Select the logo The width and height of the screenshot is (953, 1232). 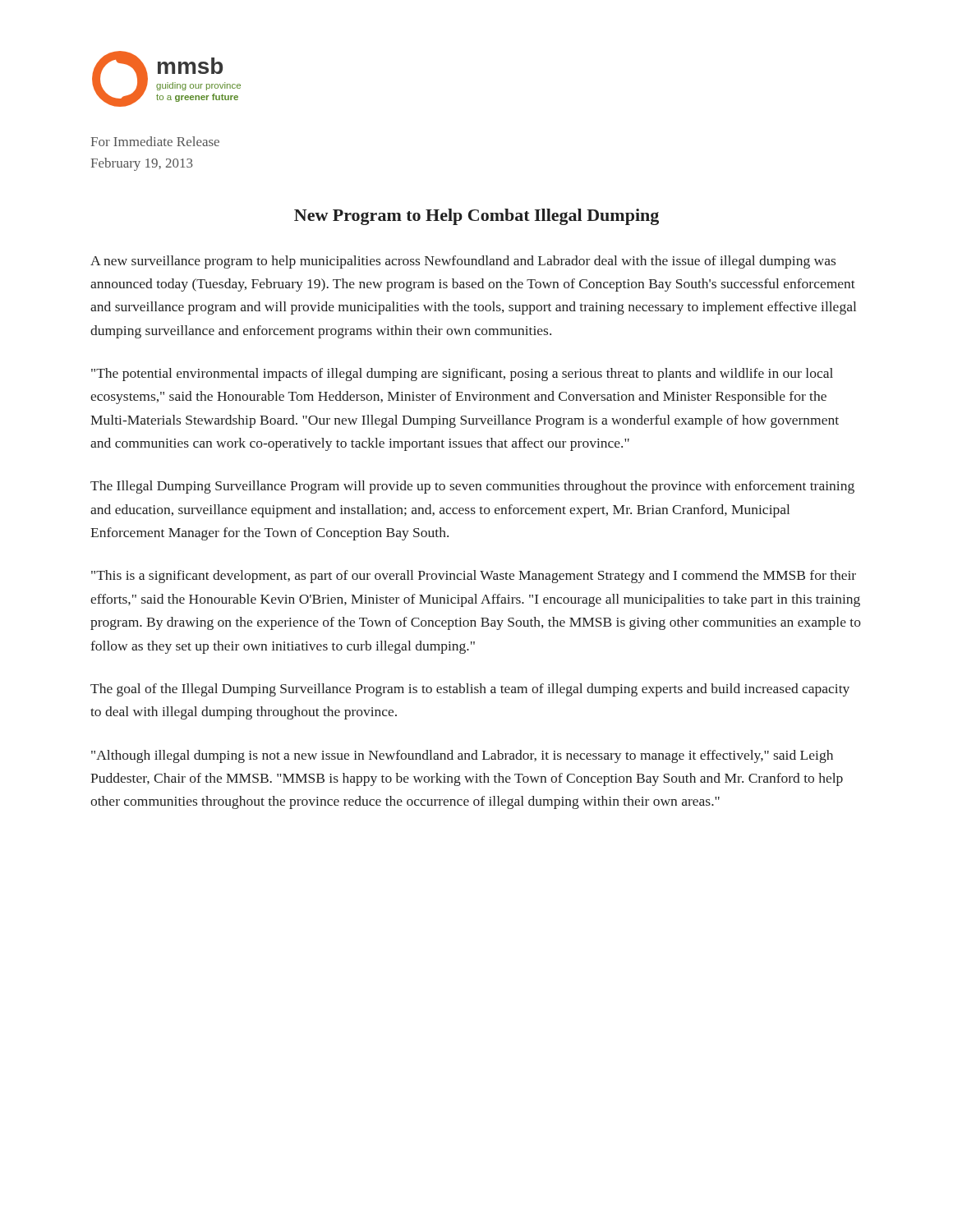[476, 79]
